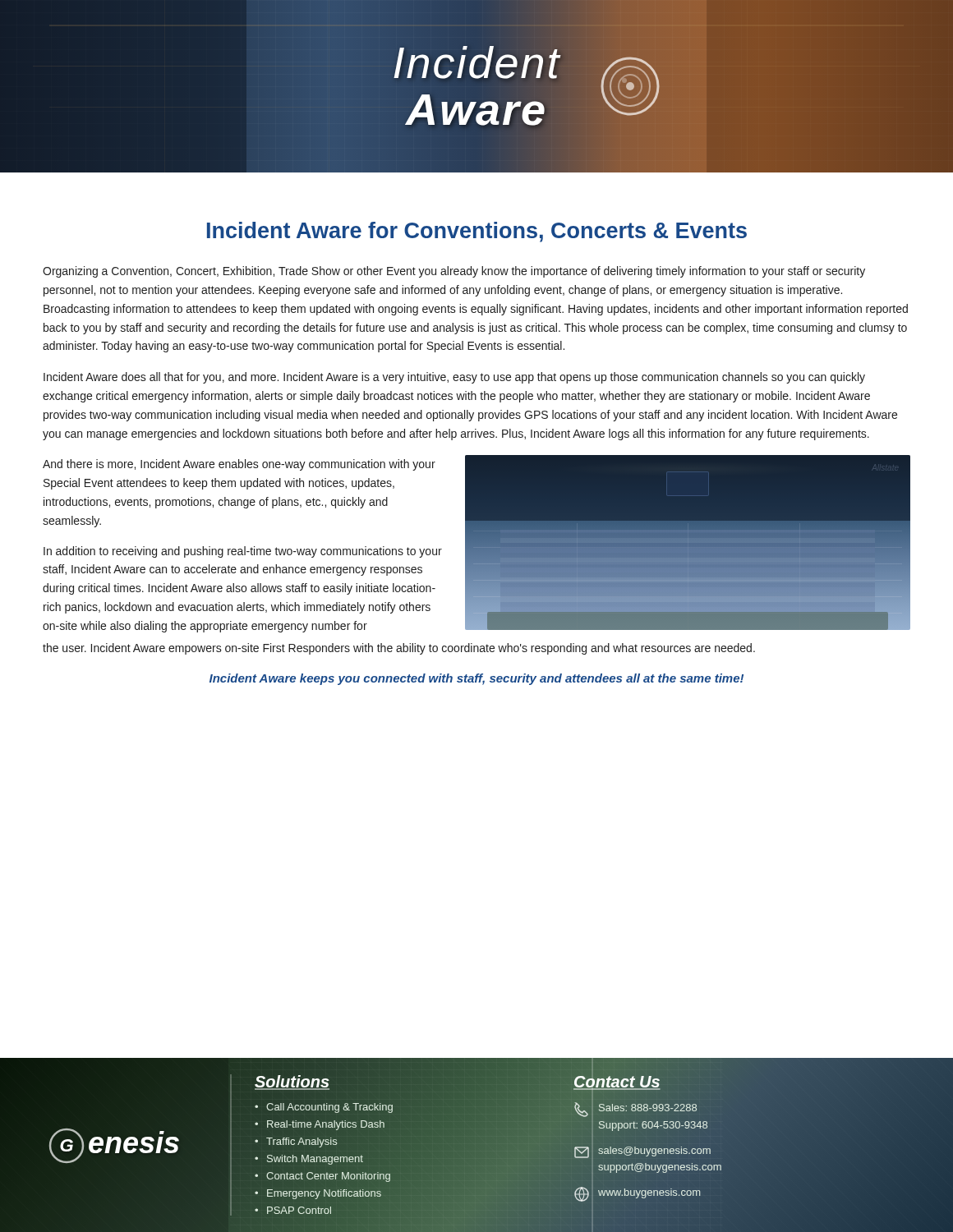Viewport: 953px width, 1232px height.
Task: Find the block starting "Organizing a Convention, Concert,"
Action: [x=476, y=309]
